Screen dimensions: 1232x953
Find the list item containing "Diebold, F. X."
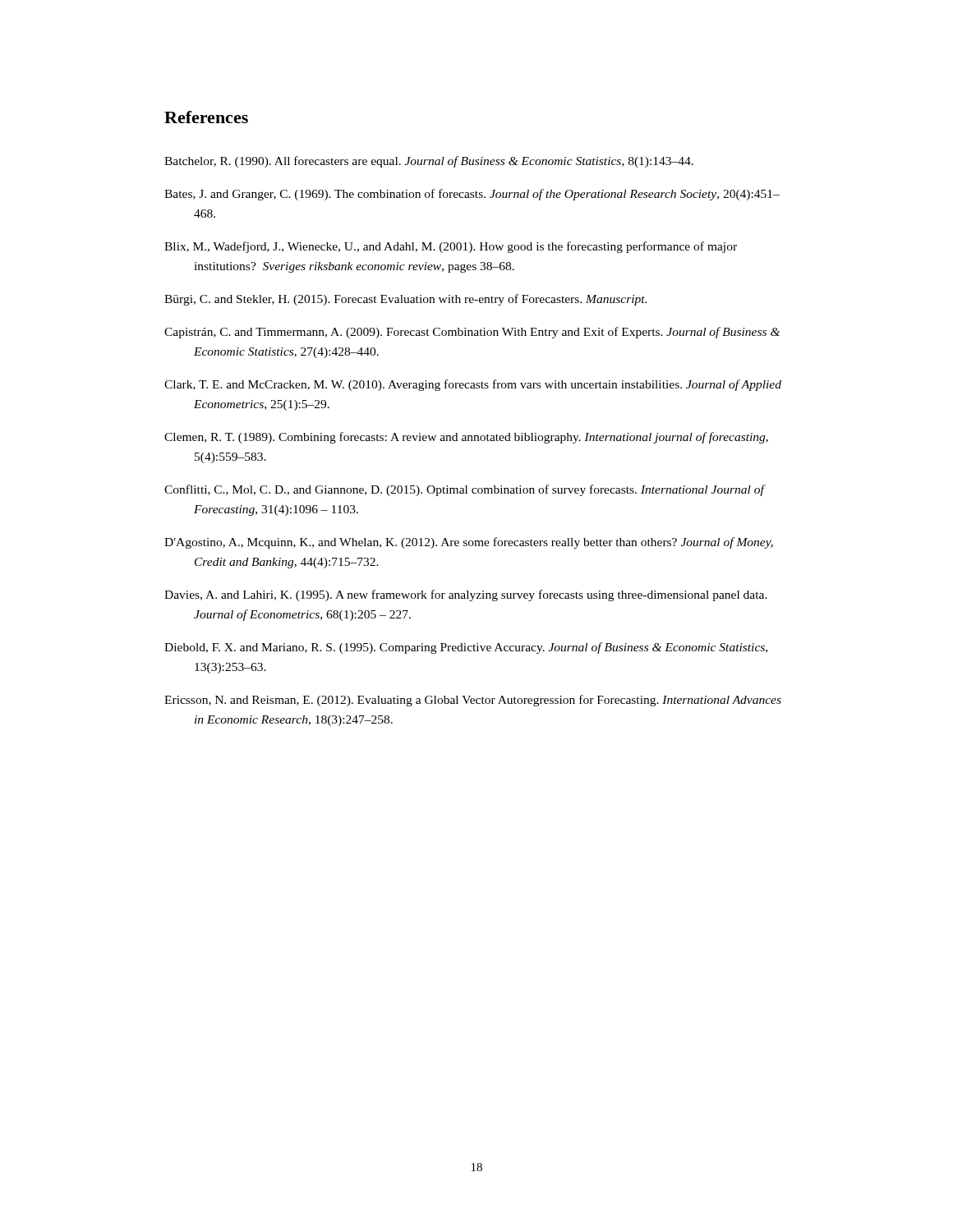pos(466,657)
